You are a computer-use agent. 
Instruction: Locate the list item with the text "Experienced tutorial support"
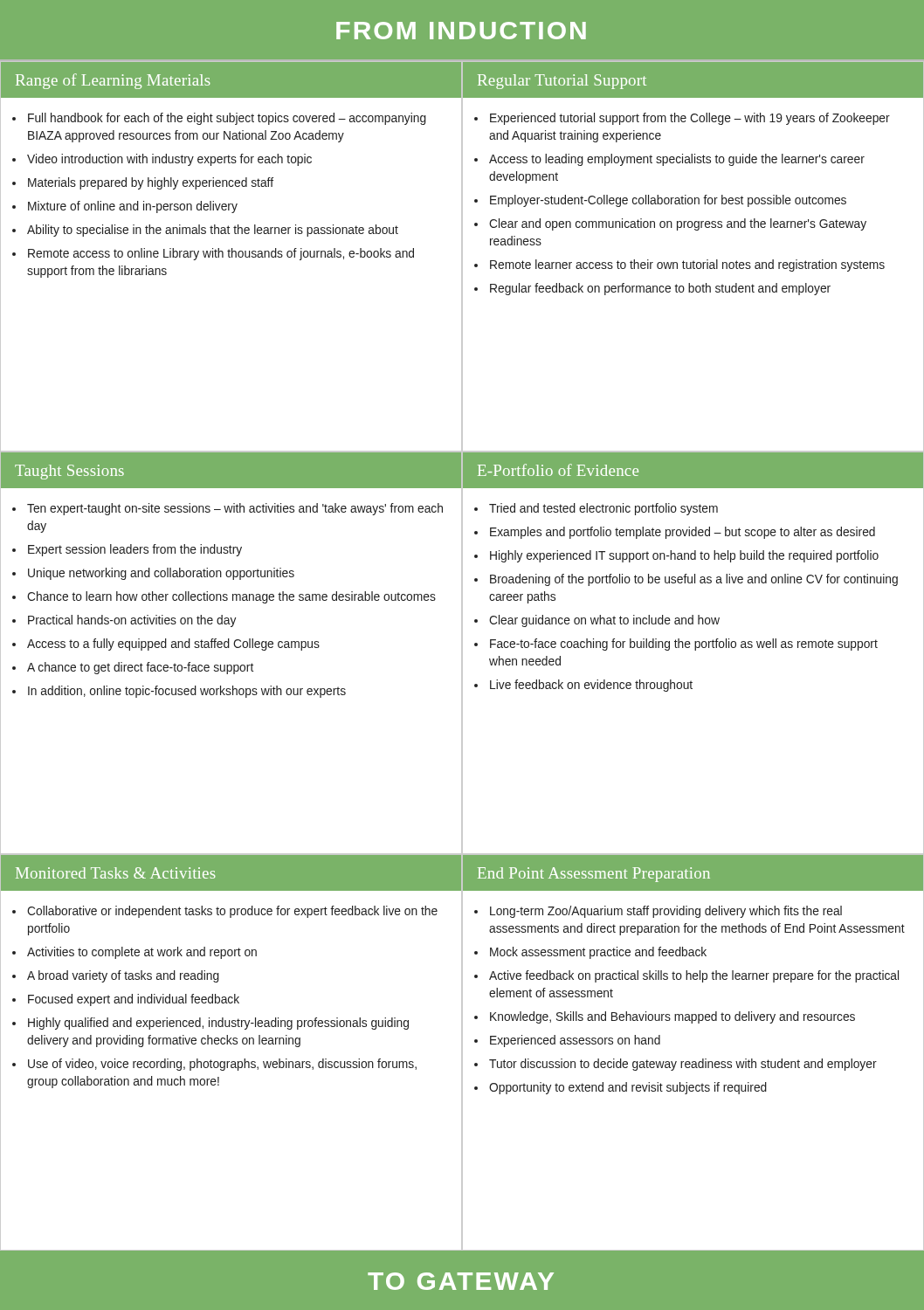pyautogui.click(x=689, y=127)
